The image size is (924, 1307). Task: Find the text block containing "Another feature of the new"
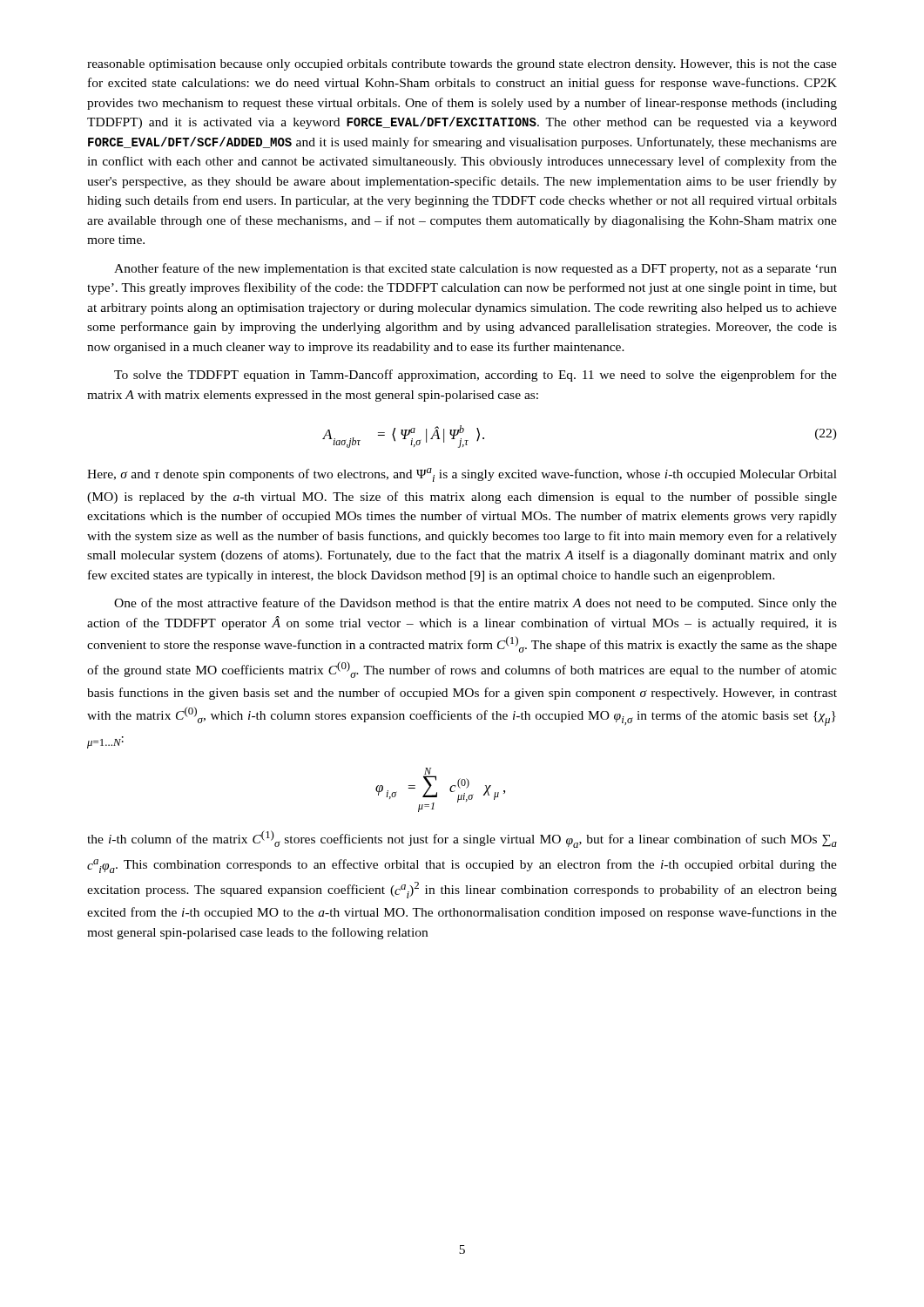pos(462,307)
